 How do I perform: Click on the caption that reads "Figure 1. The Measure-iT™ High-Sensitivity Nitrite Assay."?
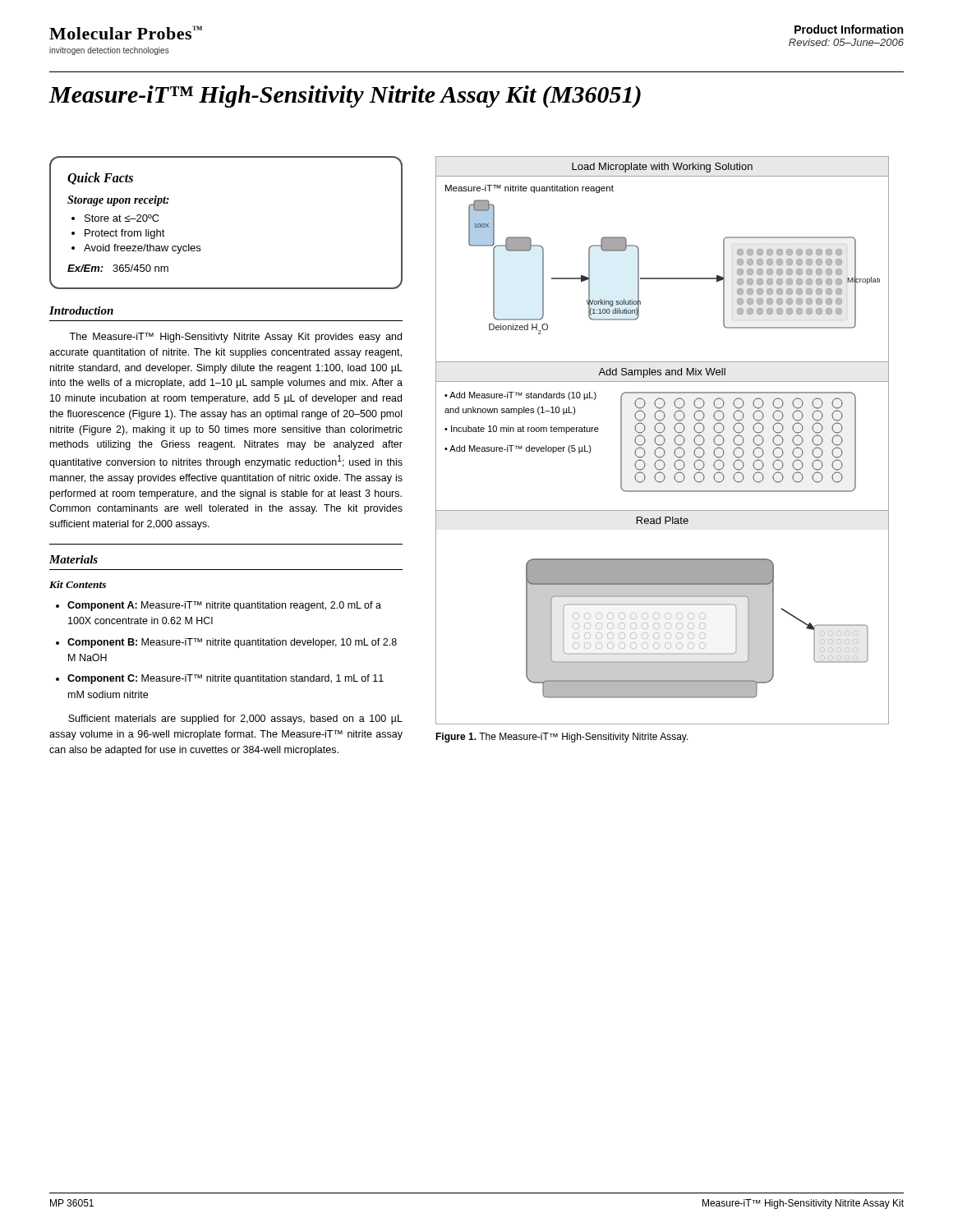point(562,737)
